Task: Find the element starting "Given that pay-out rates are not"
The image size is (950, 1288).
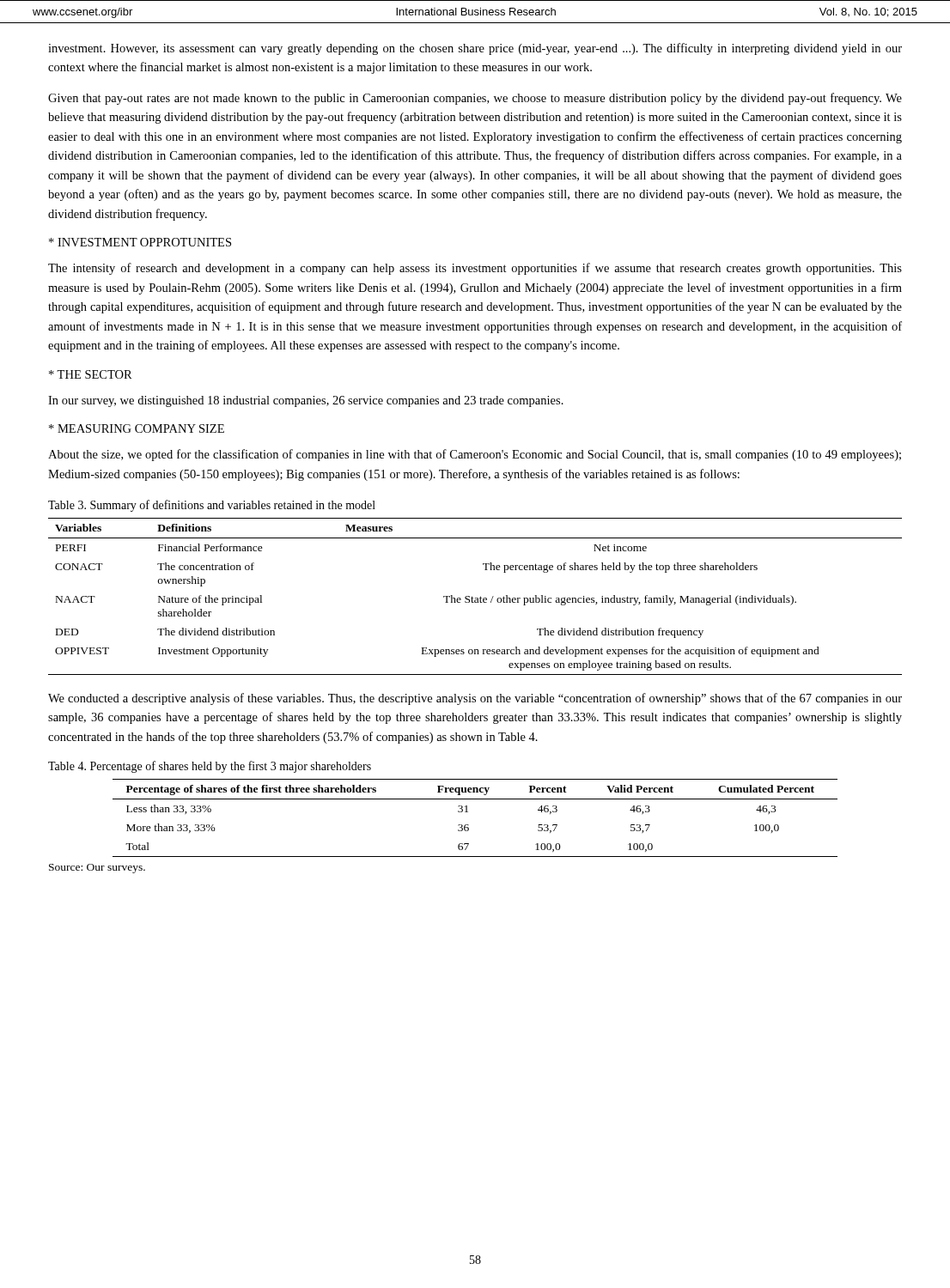Action: [475, 156]
